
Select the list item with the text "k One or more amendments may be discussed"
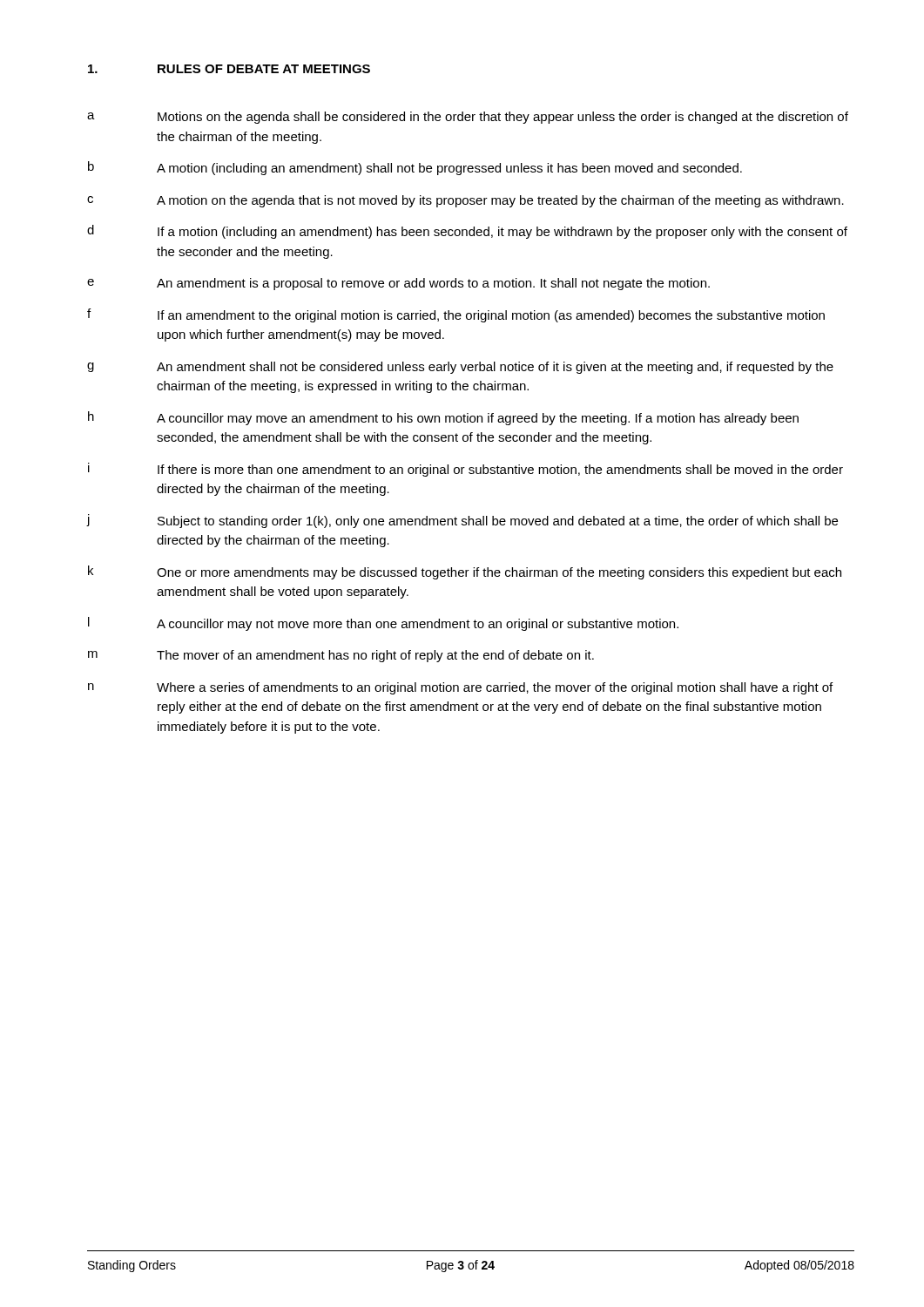(471, 582)
